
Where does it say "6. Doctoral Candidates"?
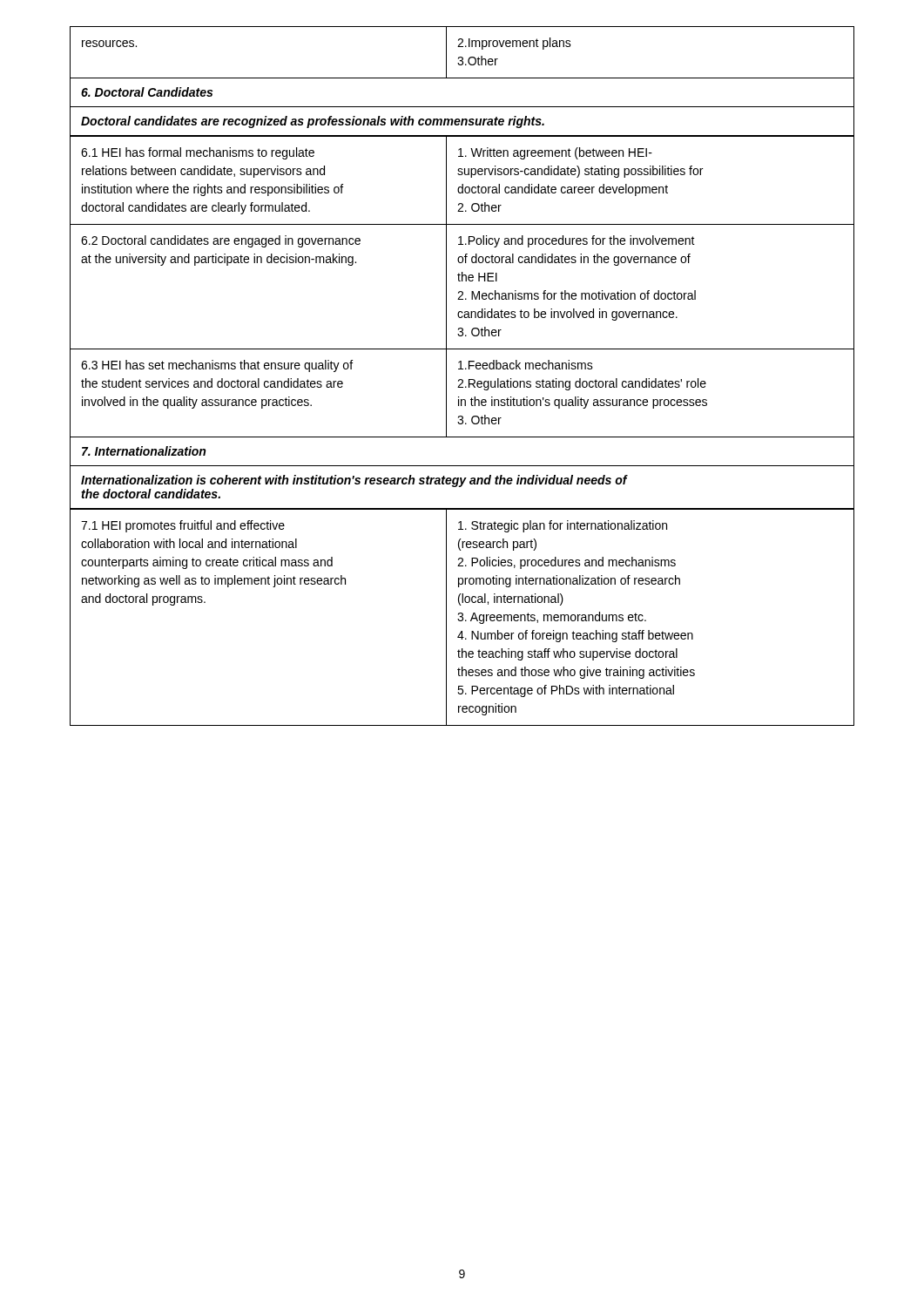[x=147, y=92]
